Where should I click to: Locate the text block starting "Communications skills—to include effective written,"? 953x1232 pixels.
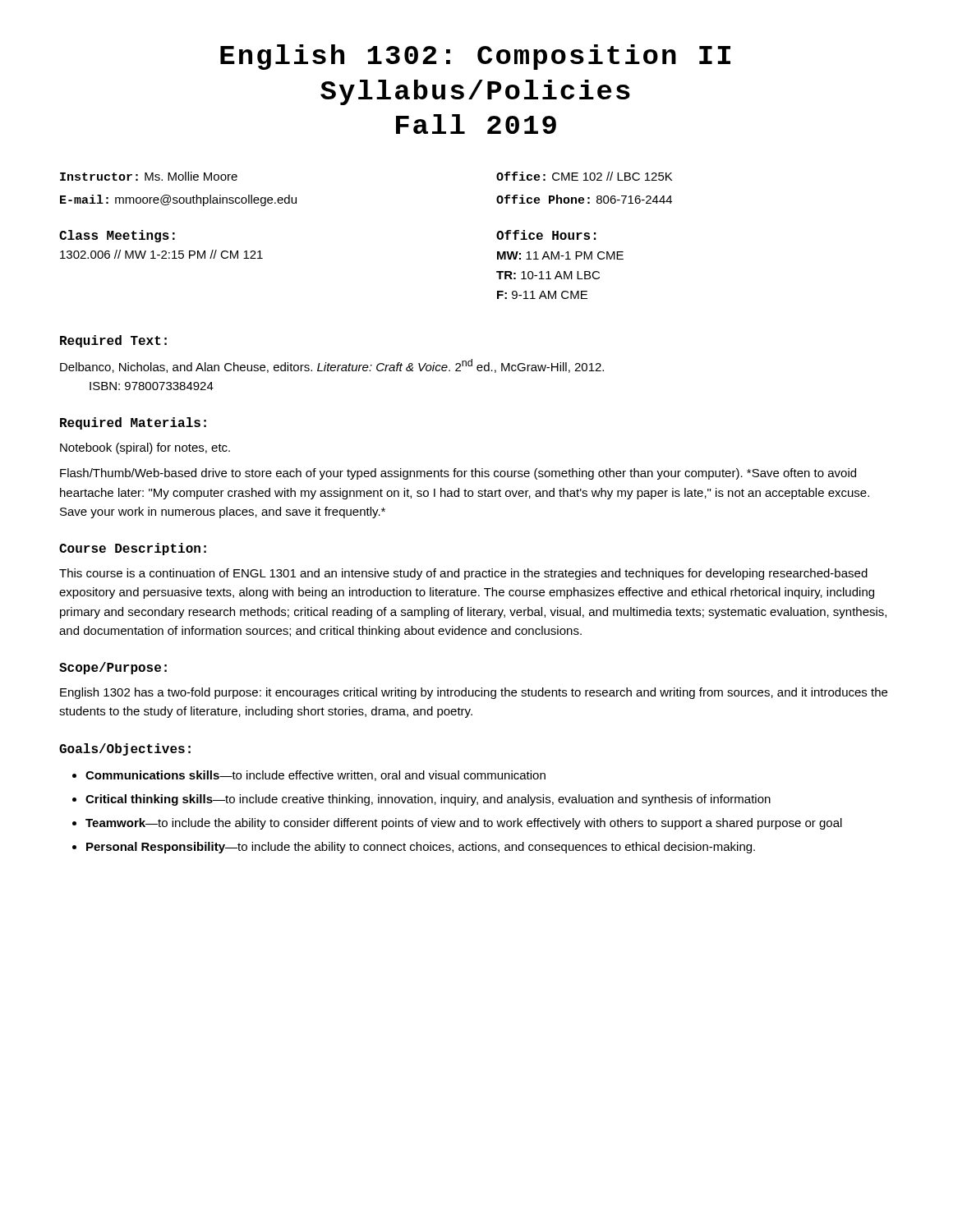316,774
